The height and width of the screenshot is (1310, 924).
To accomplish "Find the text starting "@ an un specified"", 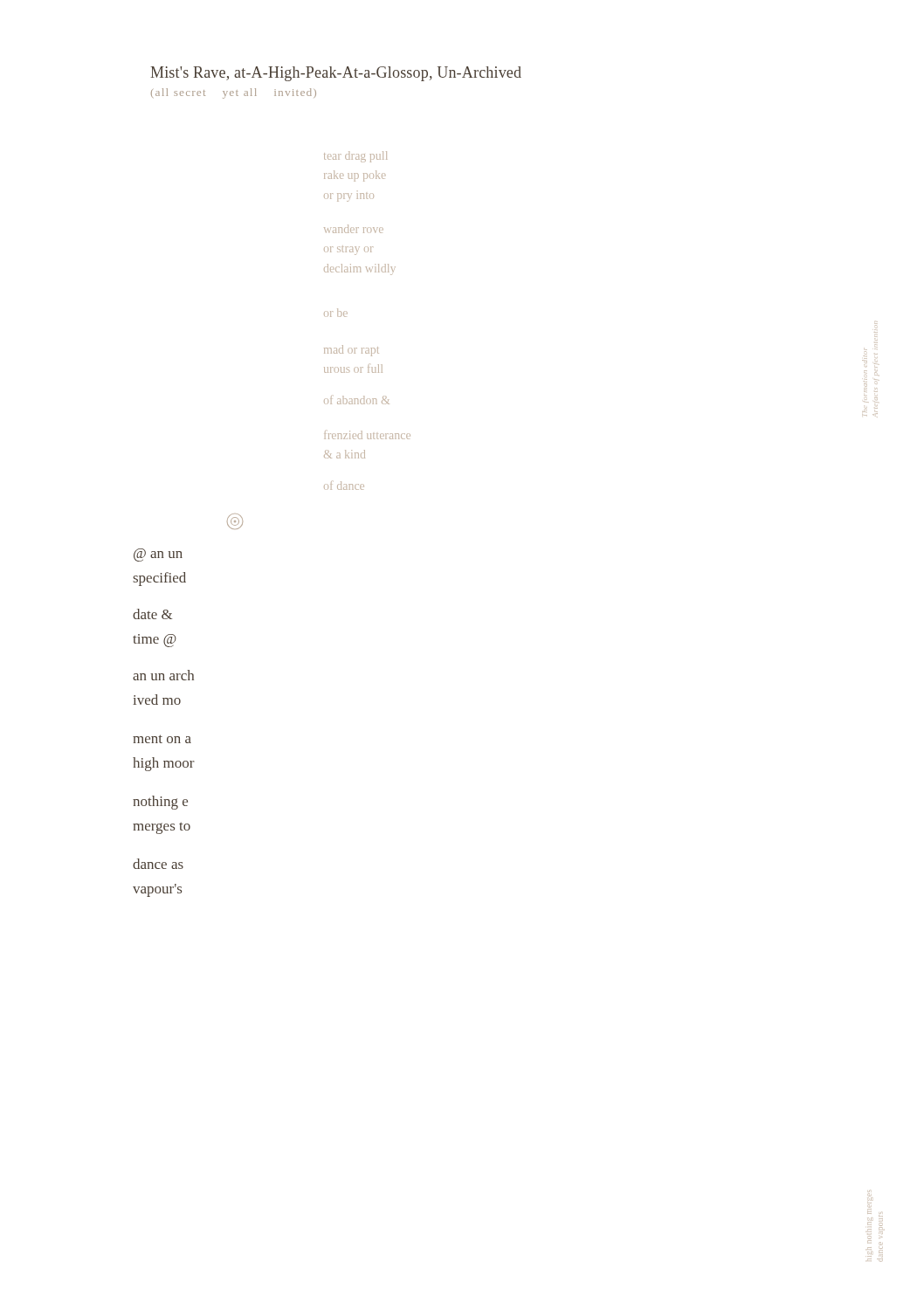I will click(160, 566).
